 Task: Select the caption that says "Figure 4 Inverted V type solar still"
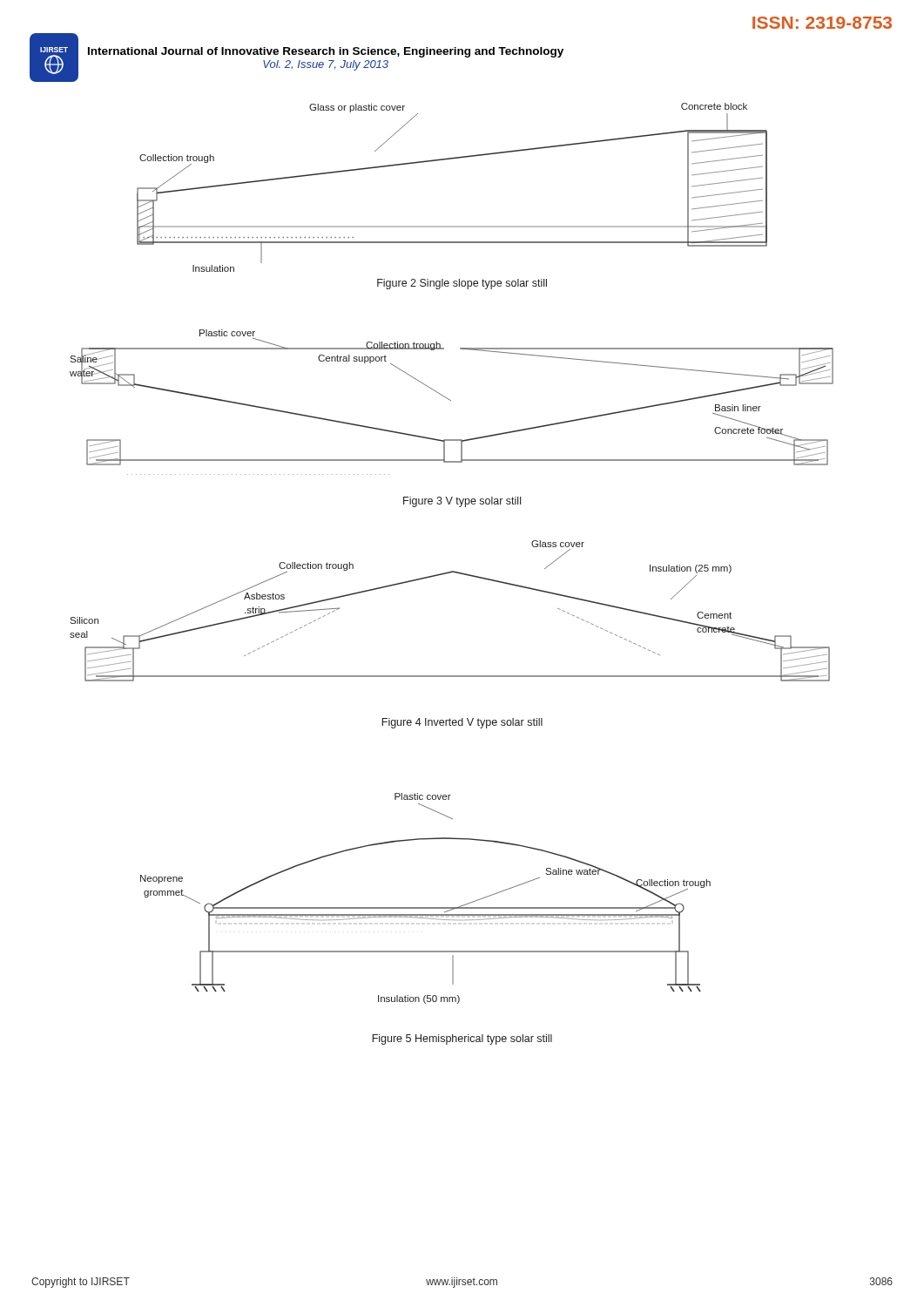click(x=462, y=722)
